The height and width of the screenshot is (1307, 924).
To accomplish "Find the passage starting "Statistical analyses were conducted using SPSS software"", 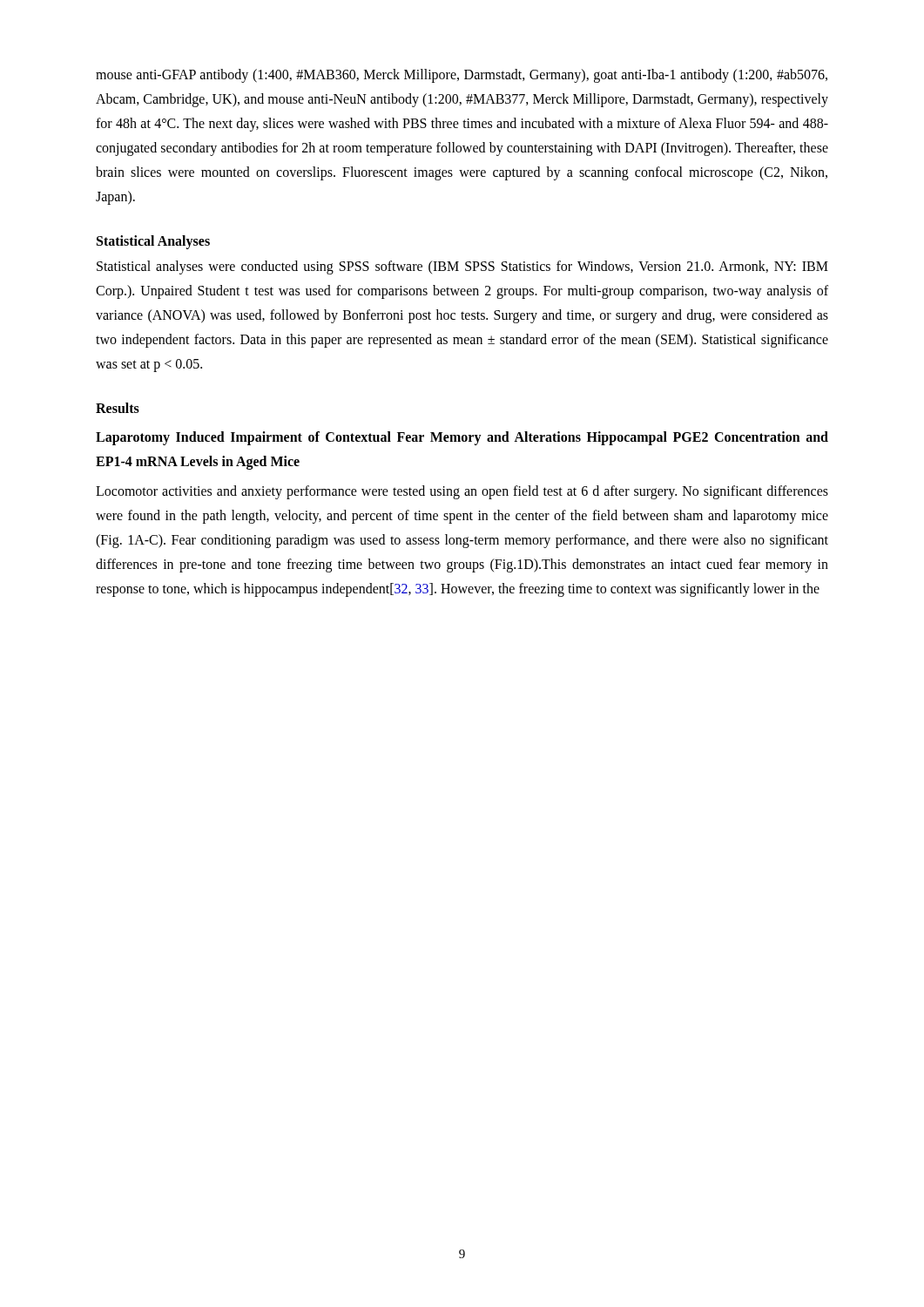I will coord(462,315).
